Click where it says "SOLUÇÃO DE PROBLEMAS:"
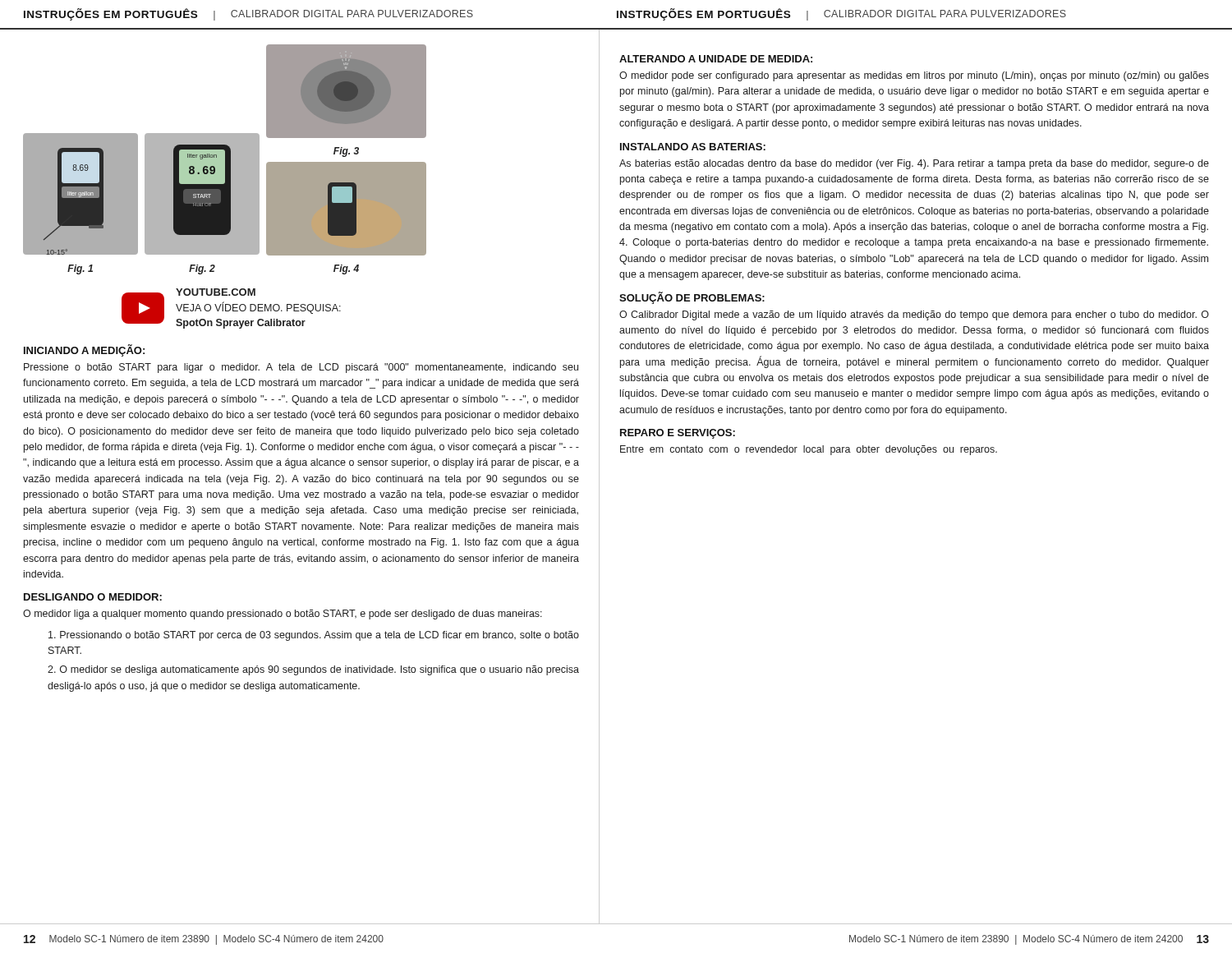 (692, 297)
